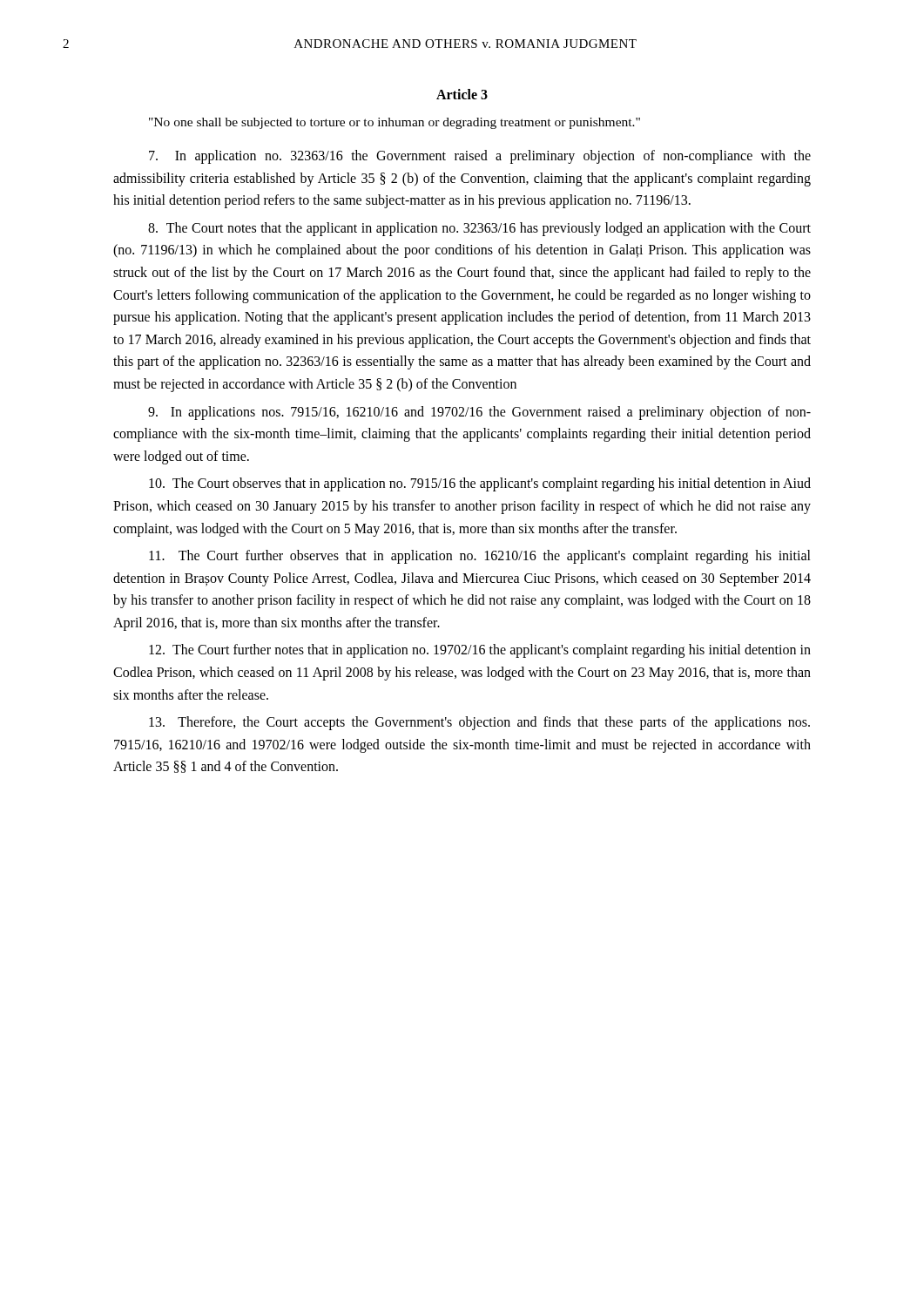
Task: Find the block on this page that starts "In applications nos. 7915/16, 16210/16 and"
Action: [462, 434]
